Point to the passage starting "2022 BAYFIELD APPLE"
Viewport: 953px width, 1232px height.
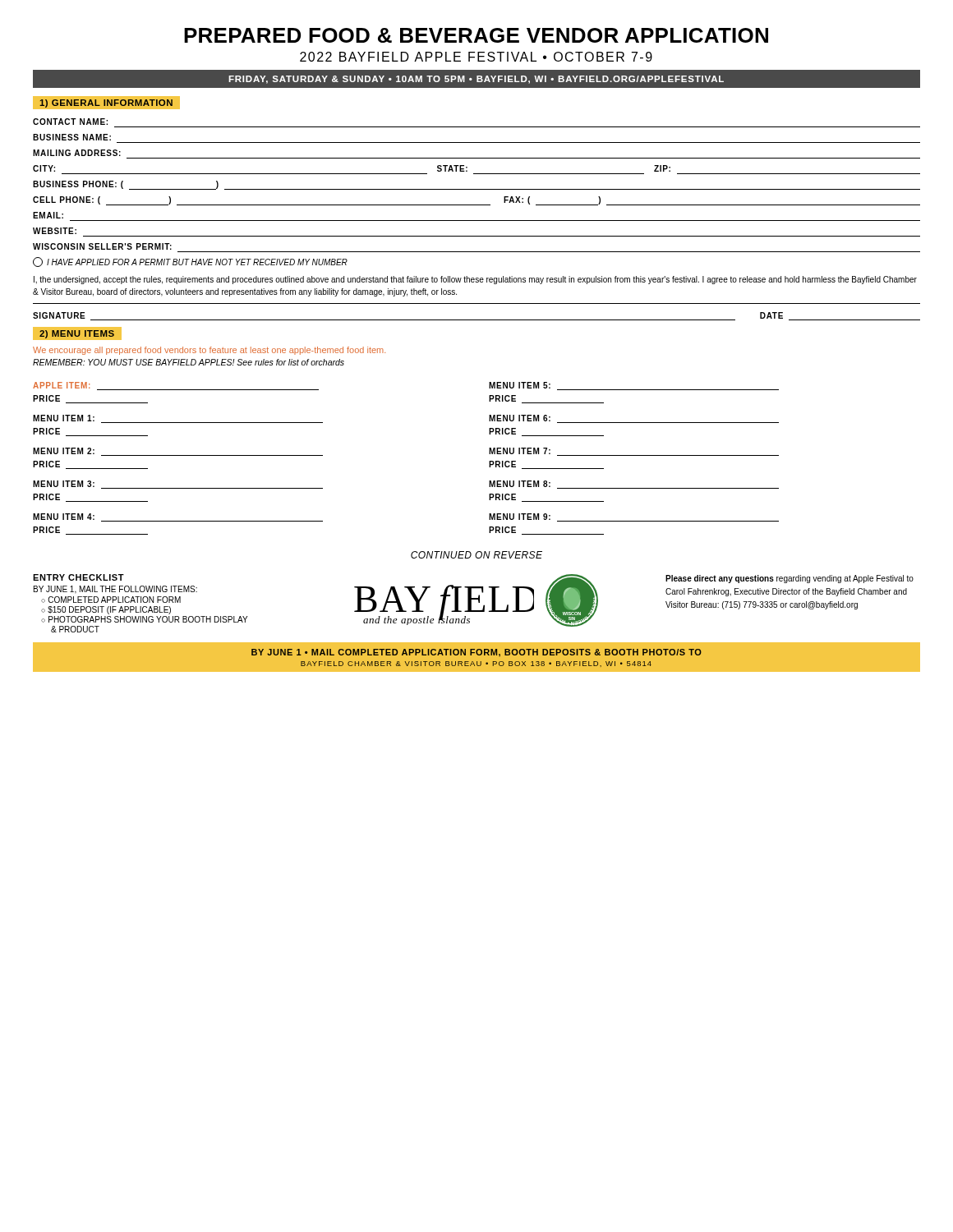coord(476,57)
